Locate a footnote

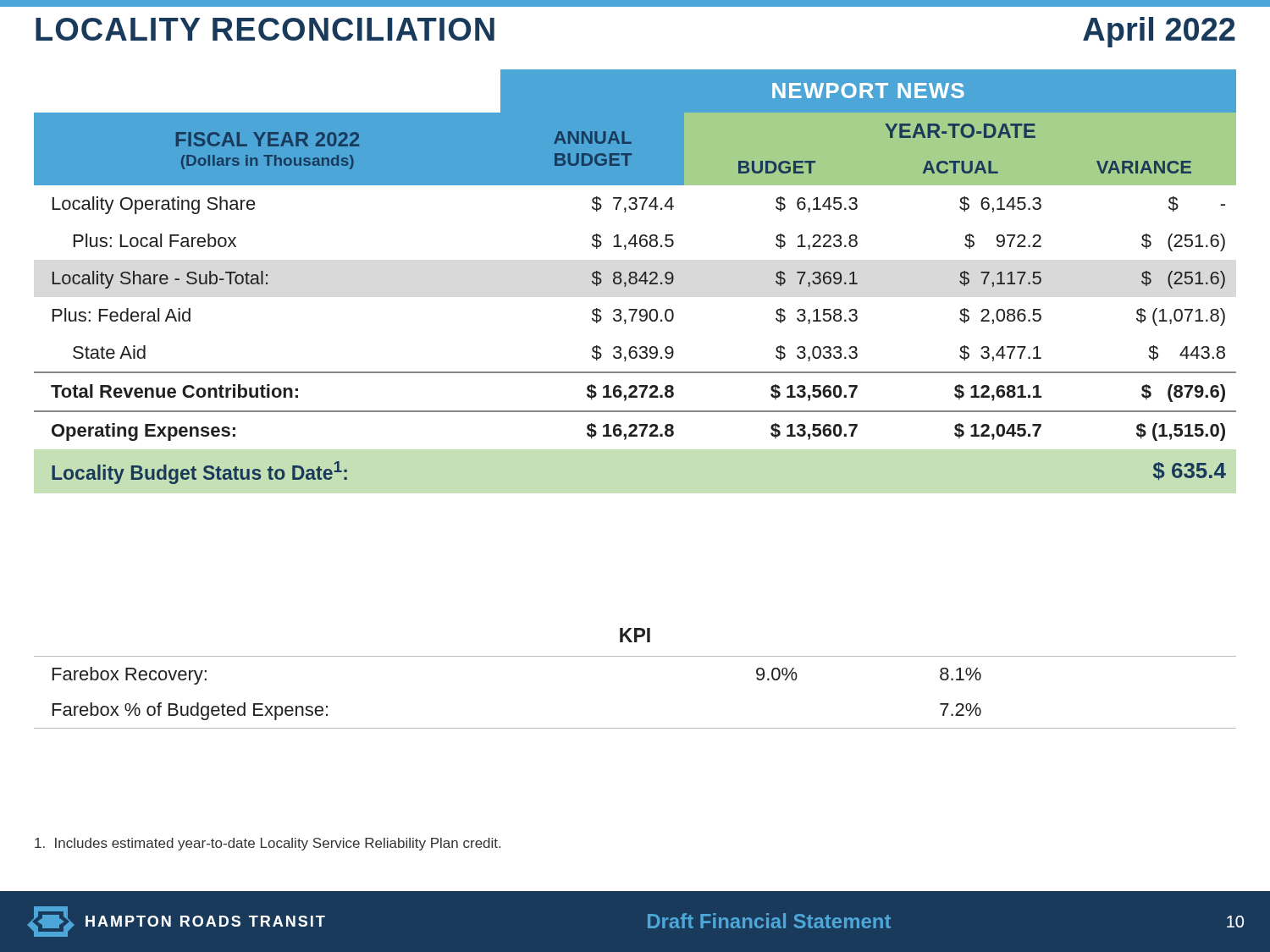(268, 843)
